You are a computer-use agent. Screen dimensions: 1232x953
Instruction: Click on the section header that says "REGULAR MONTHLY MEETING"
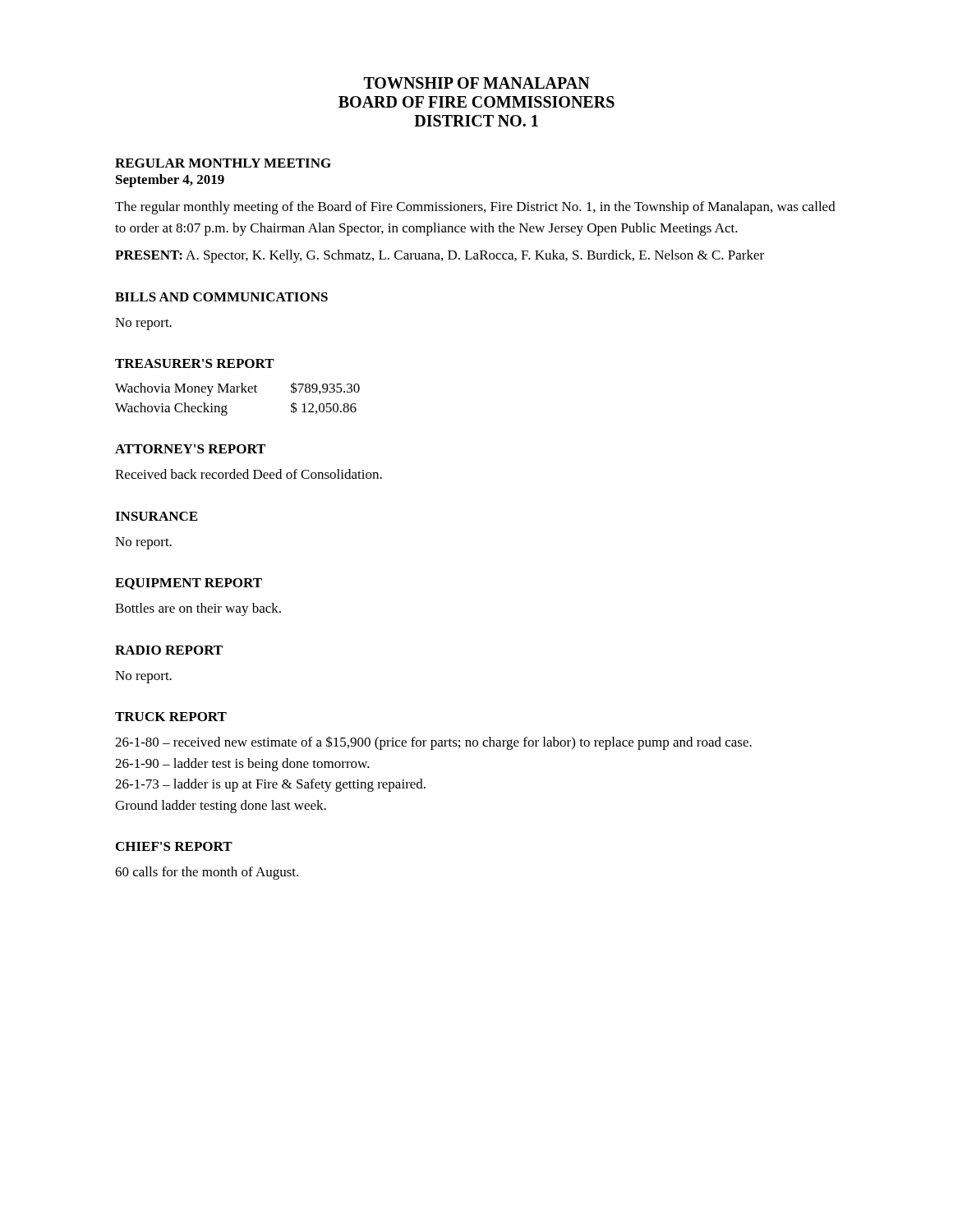point(223,163)
